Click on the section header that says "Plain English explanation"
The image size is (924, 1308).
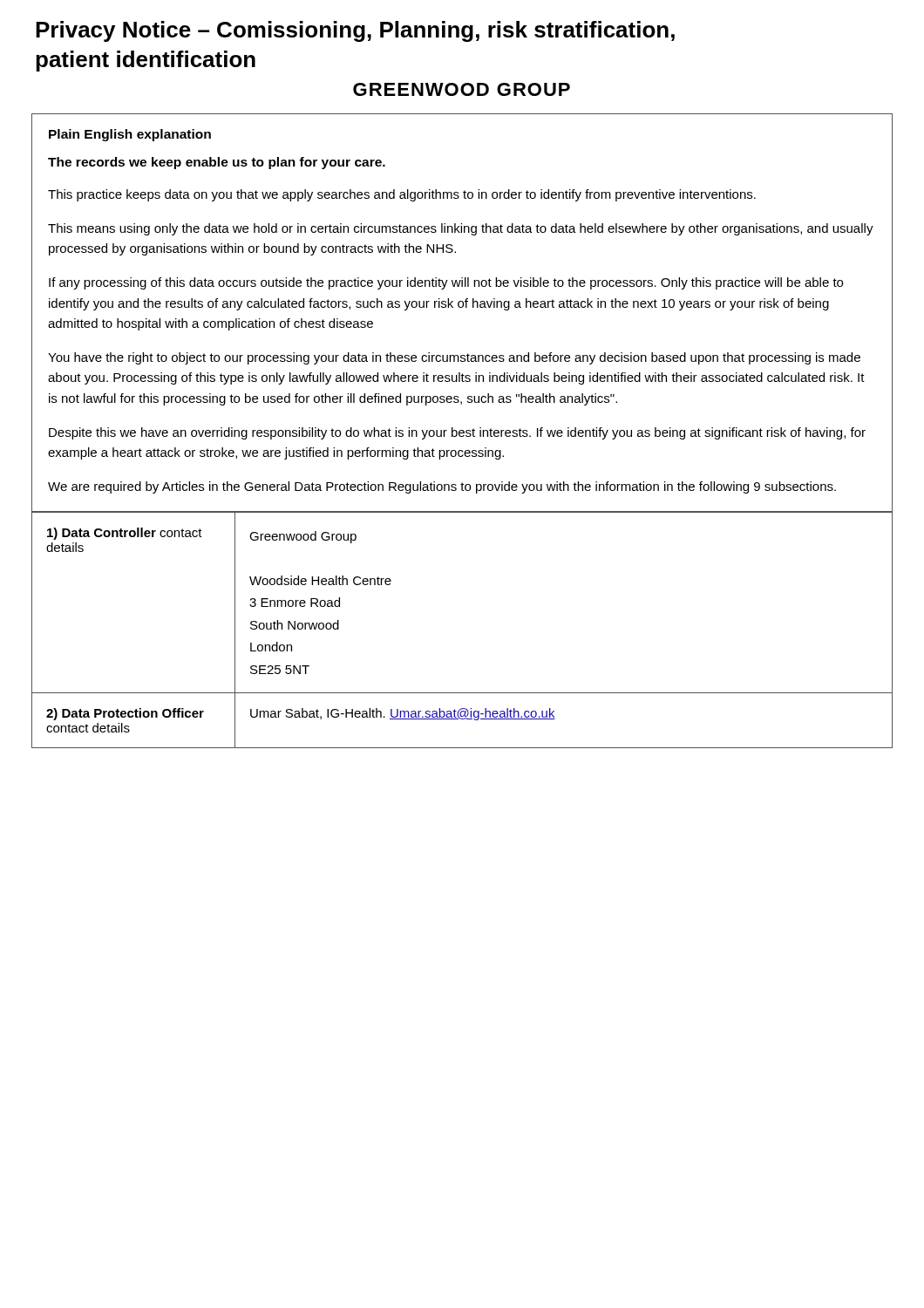coord(130,135)
